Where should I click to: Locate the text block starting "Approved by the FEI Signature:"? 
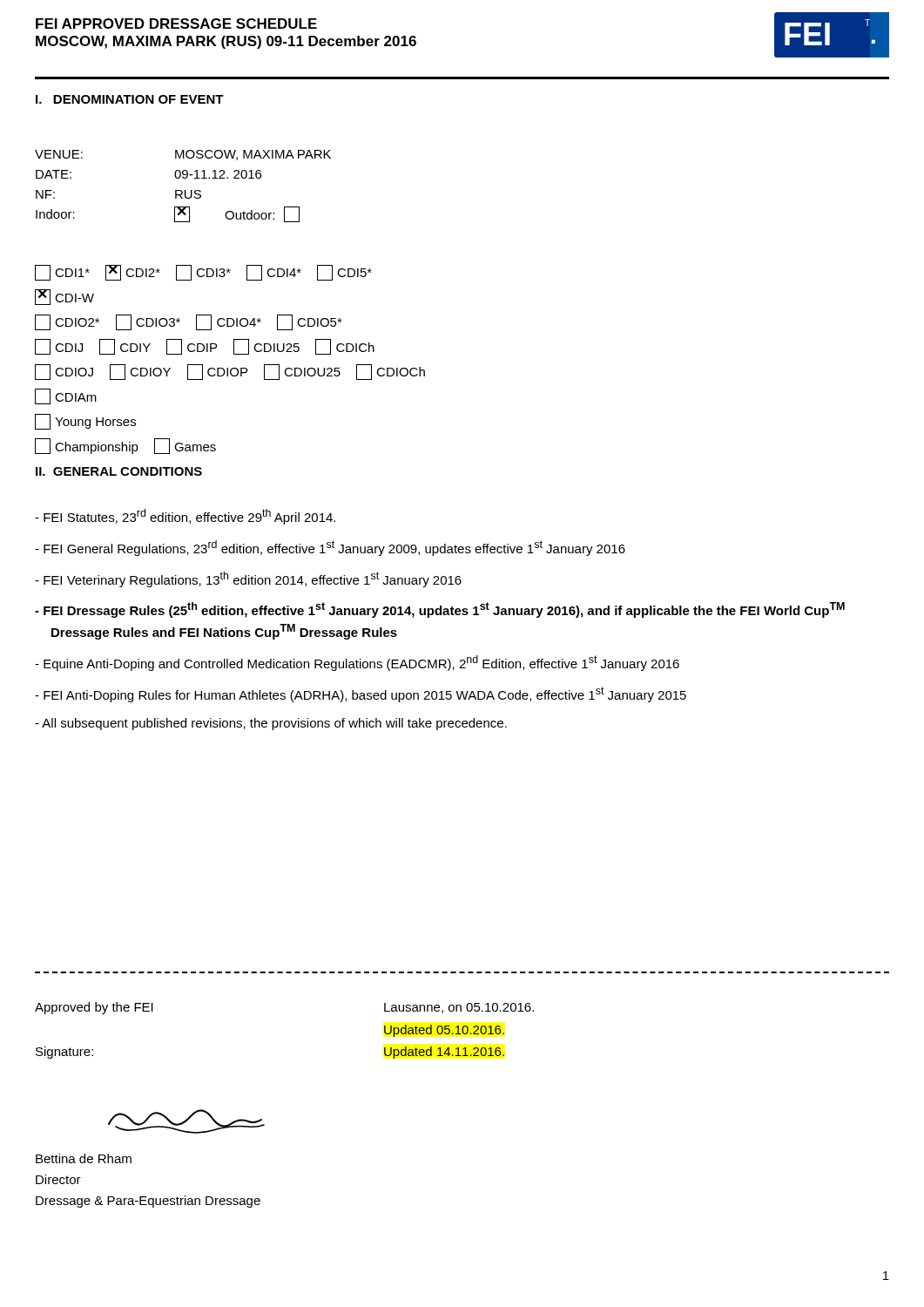pos(94,1008)
